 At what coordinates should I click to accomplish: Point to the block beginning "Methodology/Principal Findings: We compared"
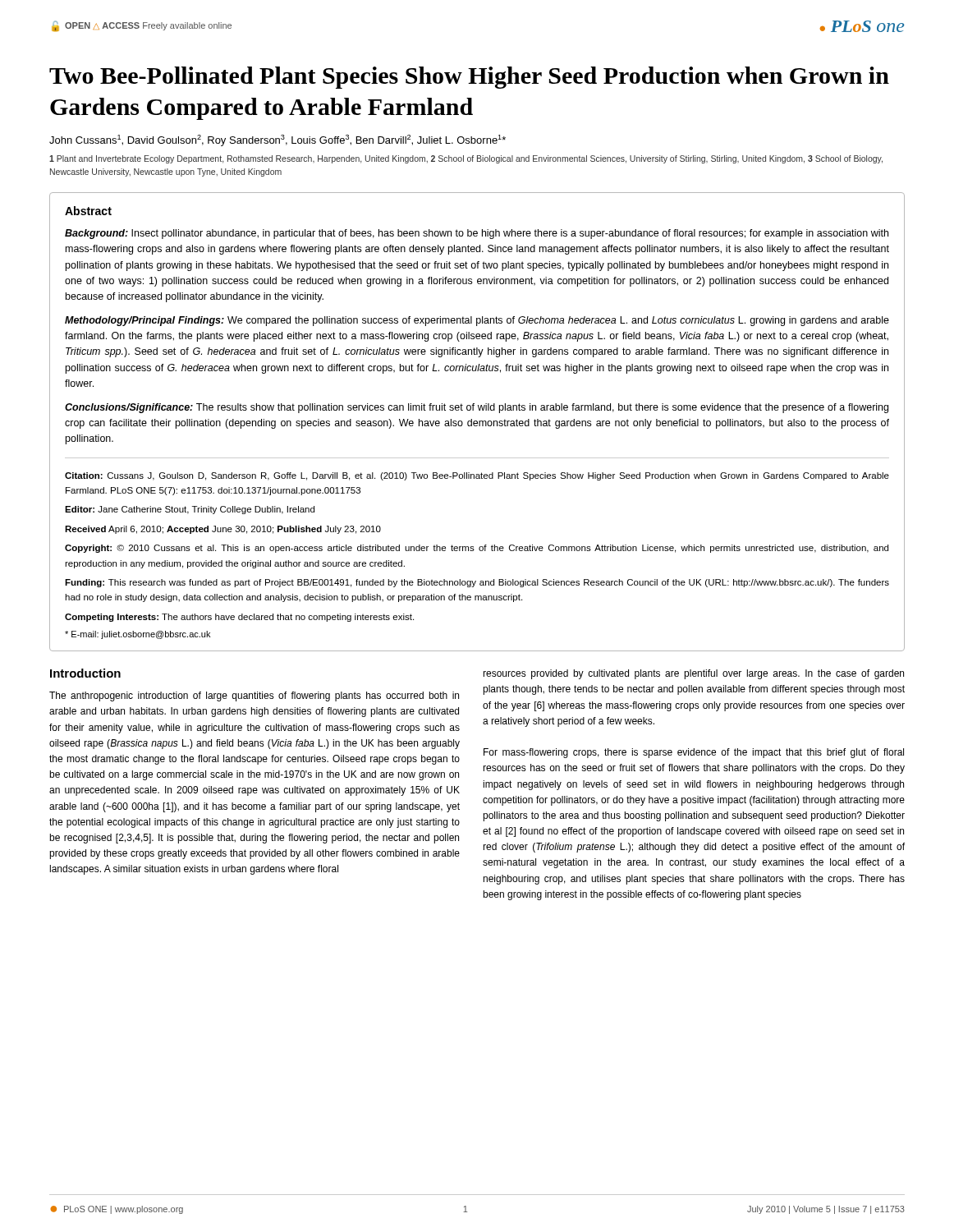pyautogui.click(x=477, y=352)
